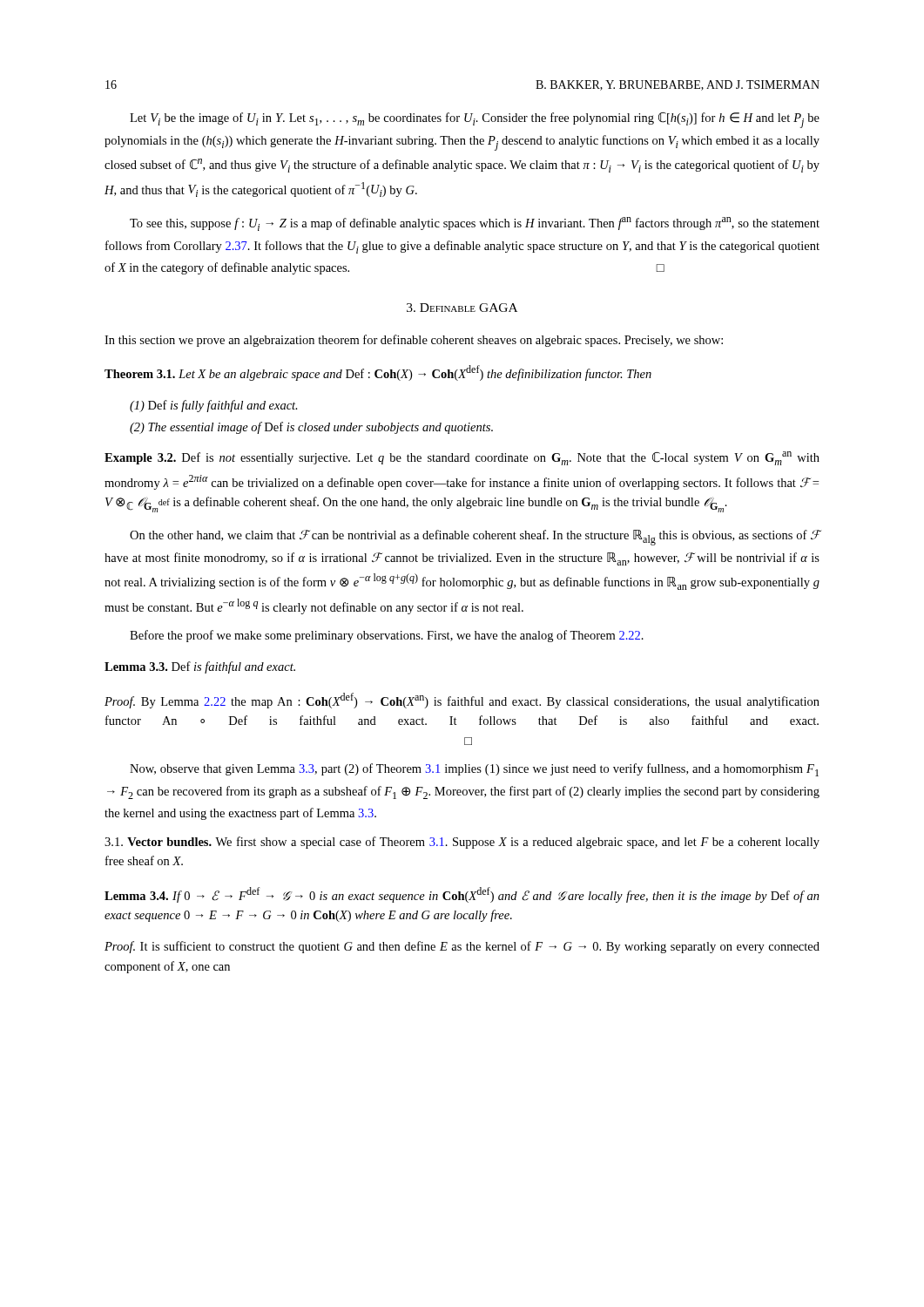The height and width of the screenshot is (1307, 924).
Task: Click on the passage starting "To see this,"
Action: pyautogui.click(x=462, y=244)
